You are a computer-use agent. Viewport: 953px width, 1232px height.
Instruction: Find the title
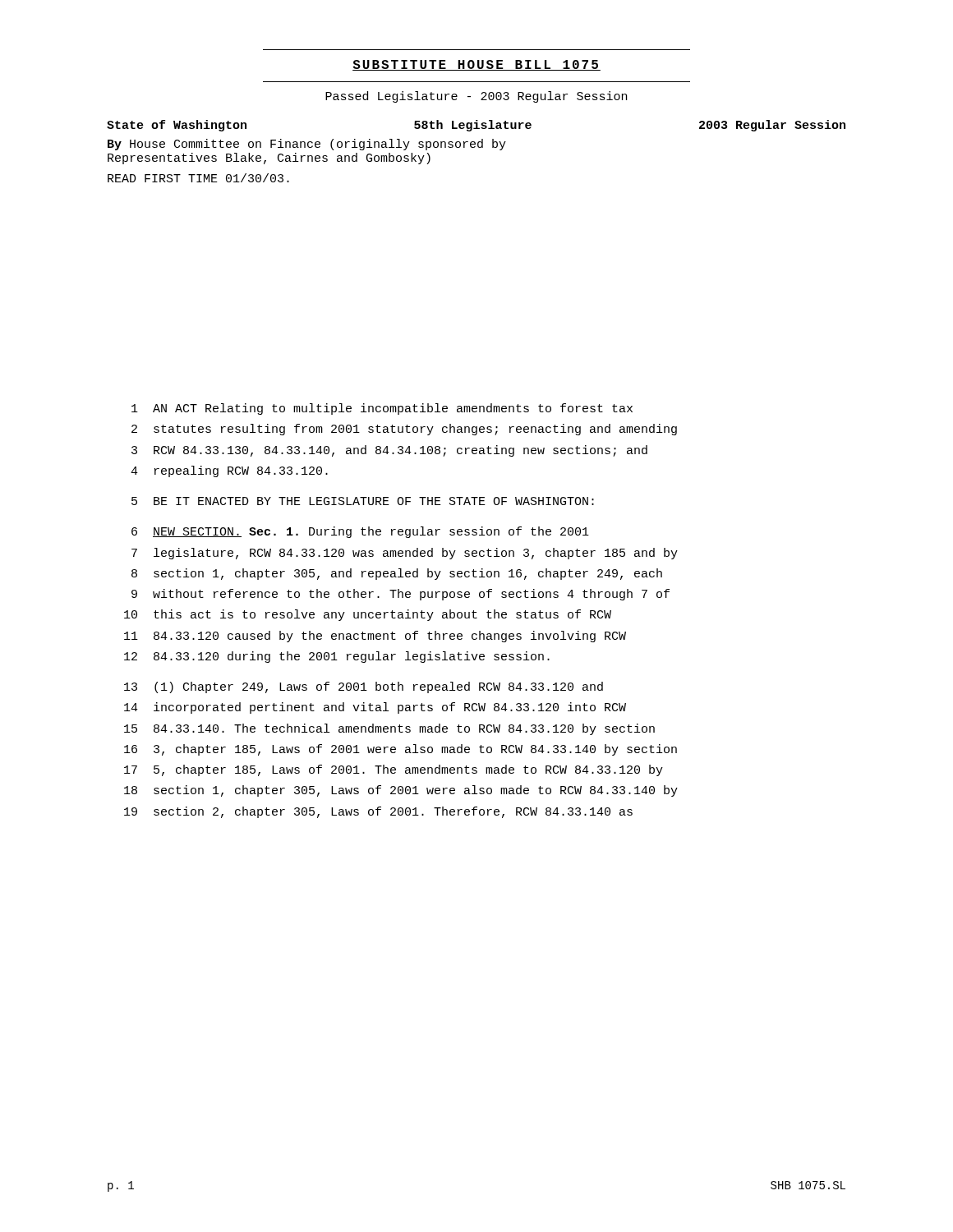coord(476,66)
